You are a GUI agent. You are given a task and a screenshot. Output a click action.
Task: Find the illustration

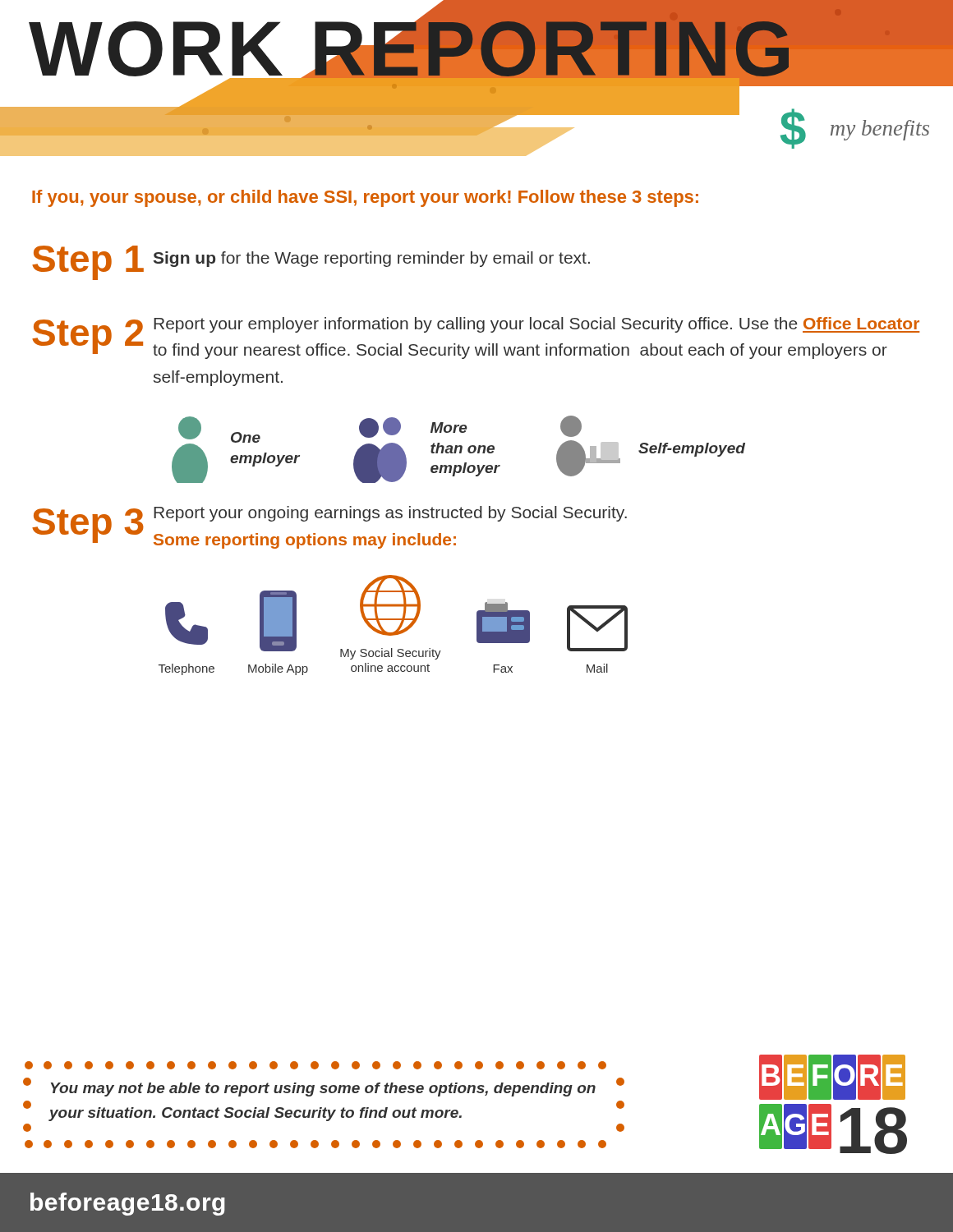tap(542, 448)
